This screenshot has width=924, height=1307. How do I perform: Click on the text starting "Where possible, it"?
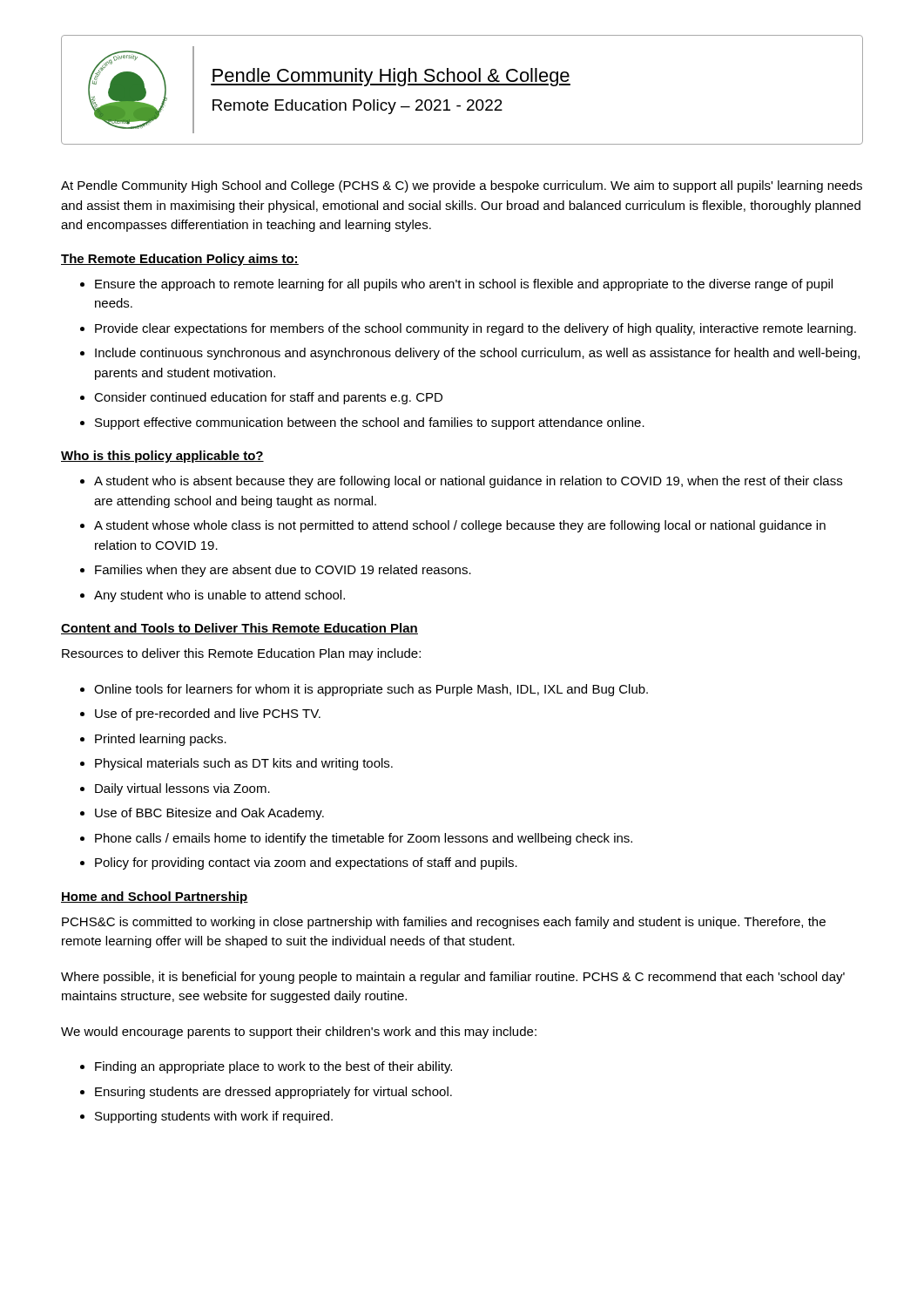[x=453, y=986]
